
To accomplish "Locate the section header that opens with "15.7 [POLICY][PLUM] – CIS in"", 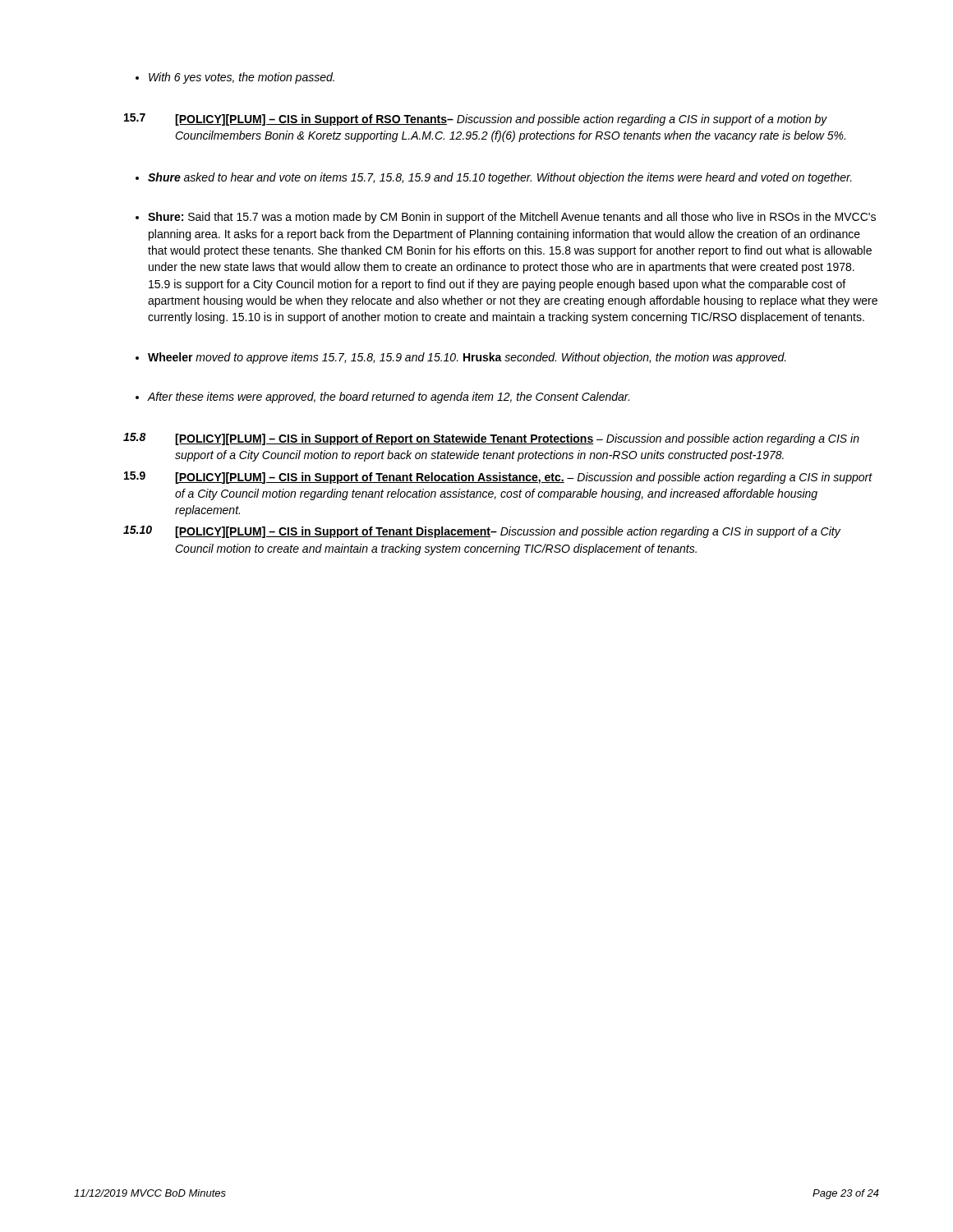I will click(501, 127).
